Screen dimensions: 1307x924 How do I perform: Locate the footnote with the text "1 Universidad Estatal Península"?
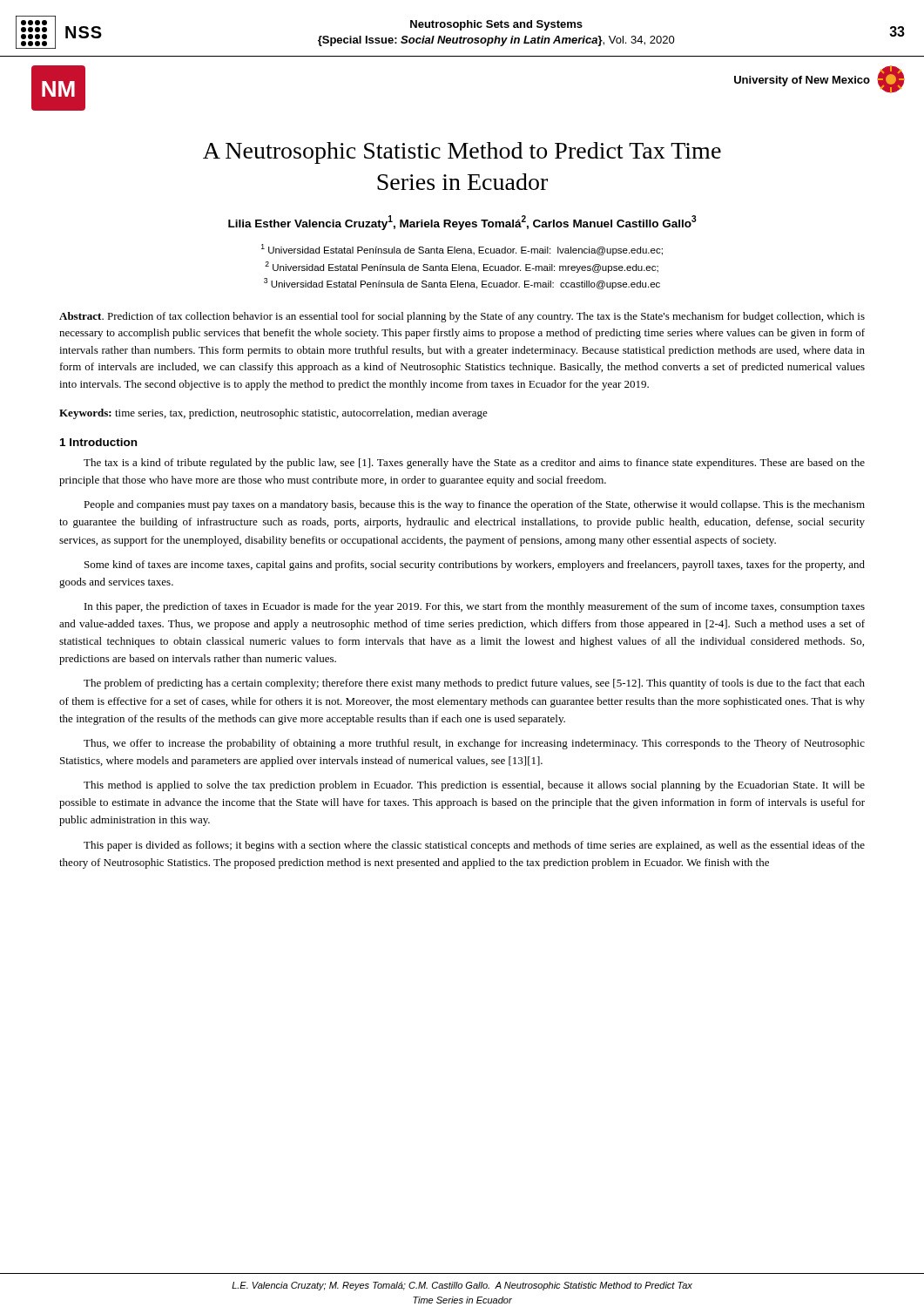tap(462, 266)
